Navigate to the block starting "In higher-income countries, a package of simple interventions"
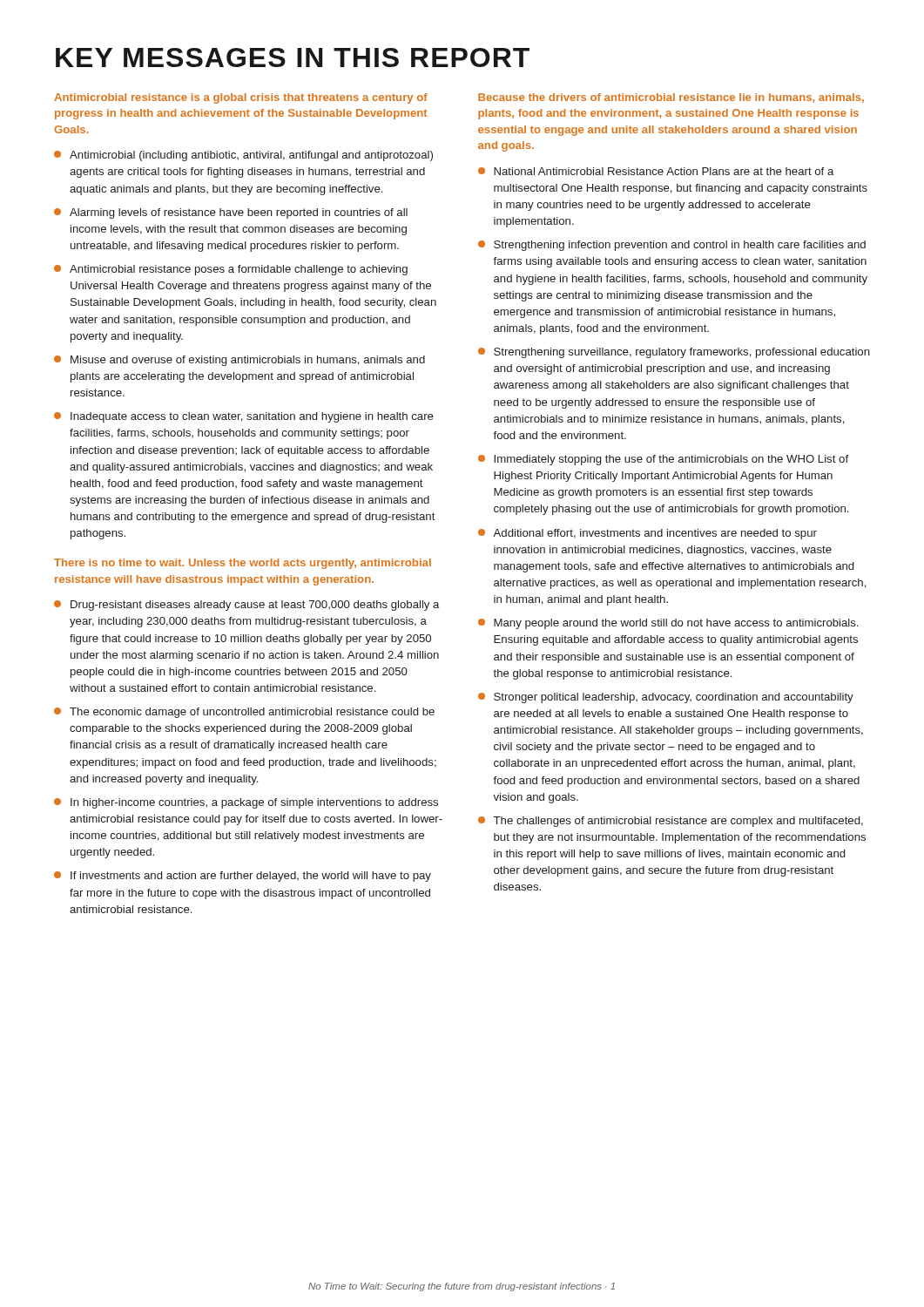Viewport: 924px width, 1307px height. (x=250, y=827)
